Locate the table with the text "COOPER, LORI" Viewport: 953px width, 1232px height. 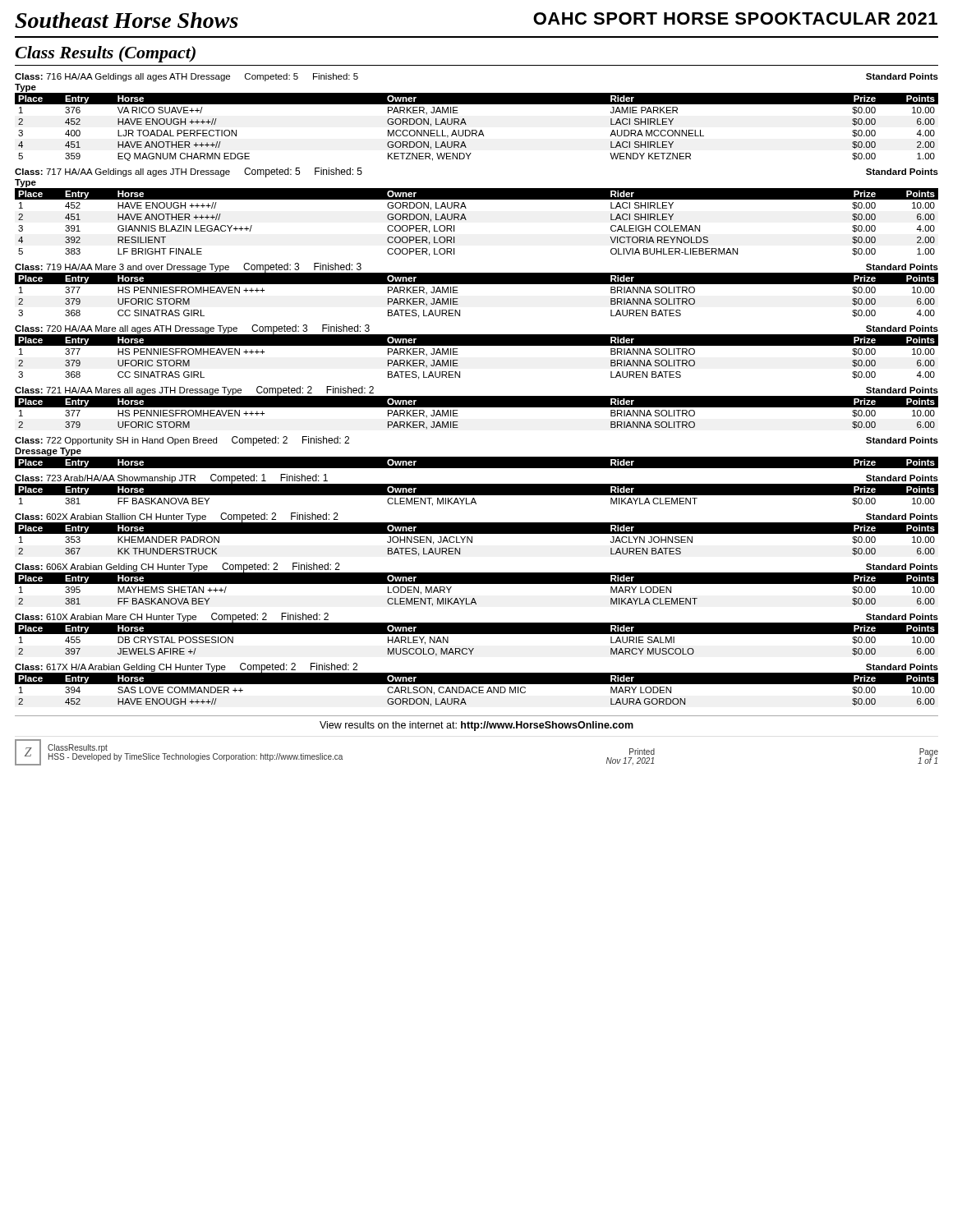coord(476,211)
